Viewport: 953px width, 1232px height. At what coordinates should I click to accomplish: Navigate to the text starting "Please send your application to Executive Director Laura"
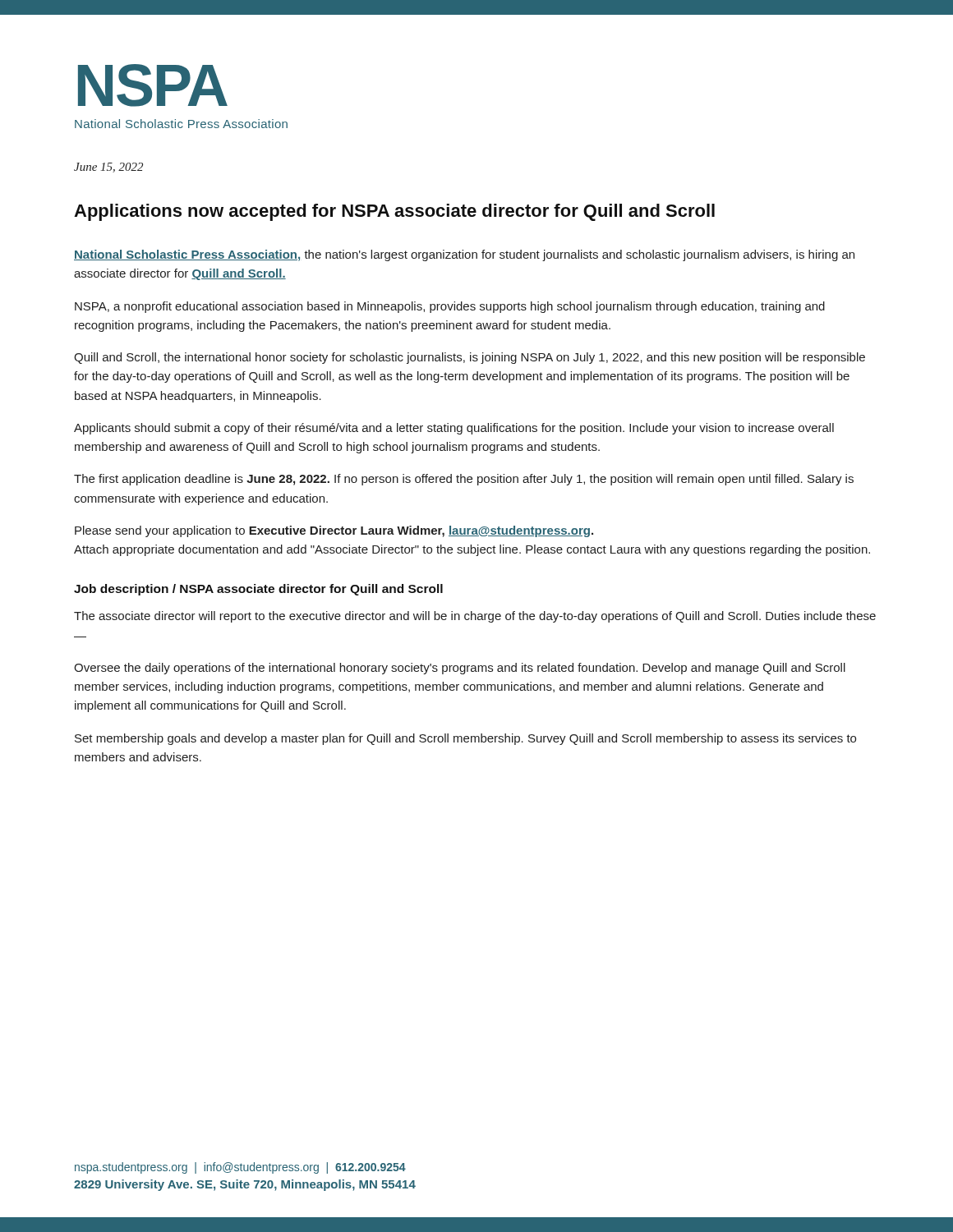point(473,539)
